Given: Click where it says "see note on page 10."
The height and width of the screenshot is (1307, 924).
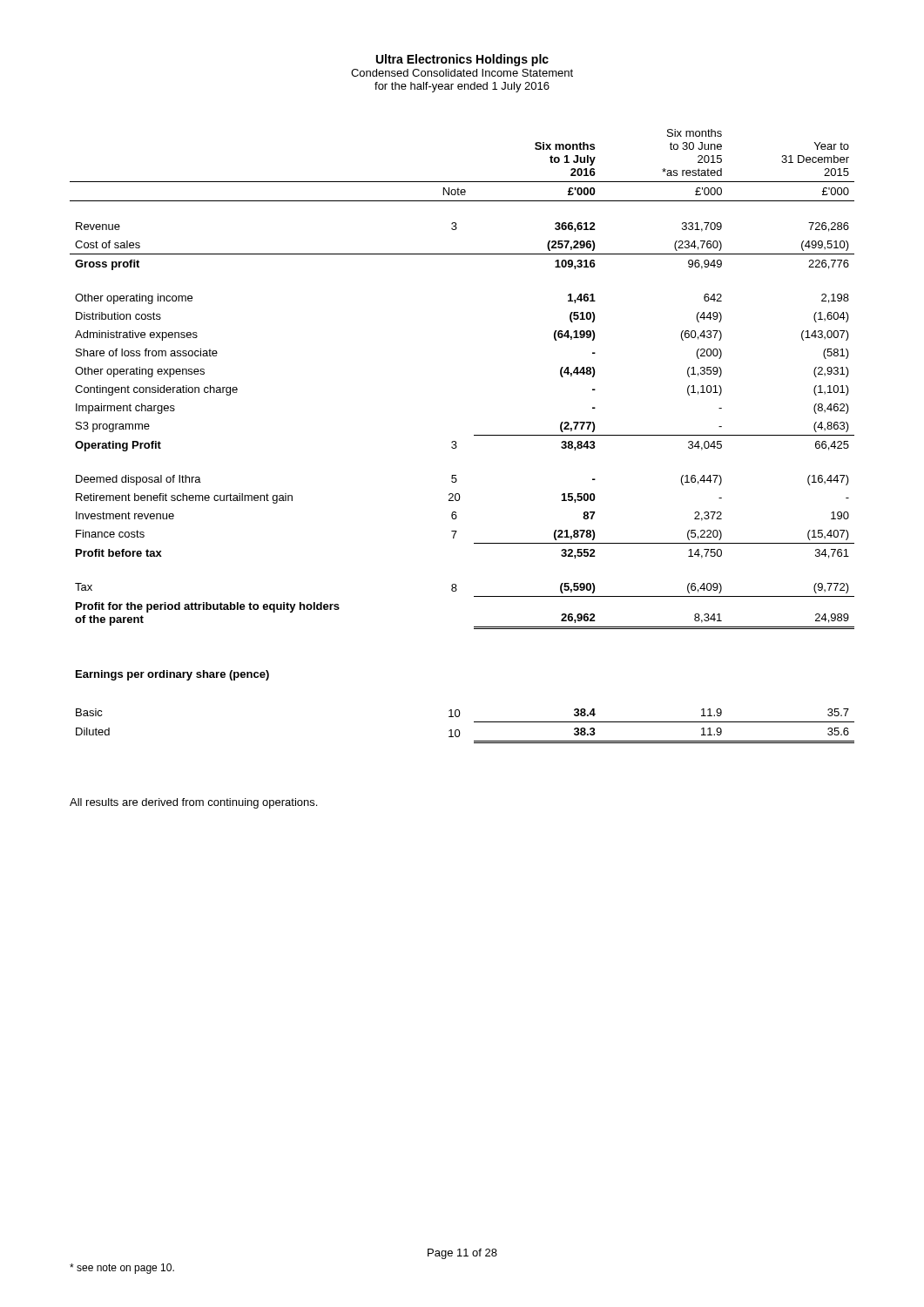Looking at the screenshot, I should pyautogui.click(x=122, y=1268).
